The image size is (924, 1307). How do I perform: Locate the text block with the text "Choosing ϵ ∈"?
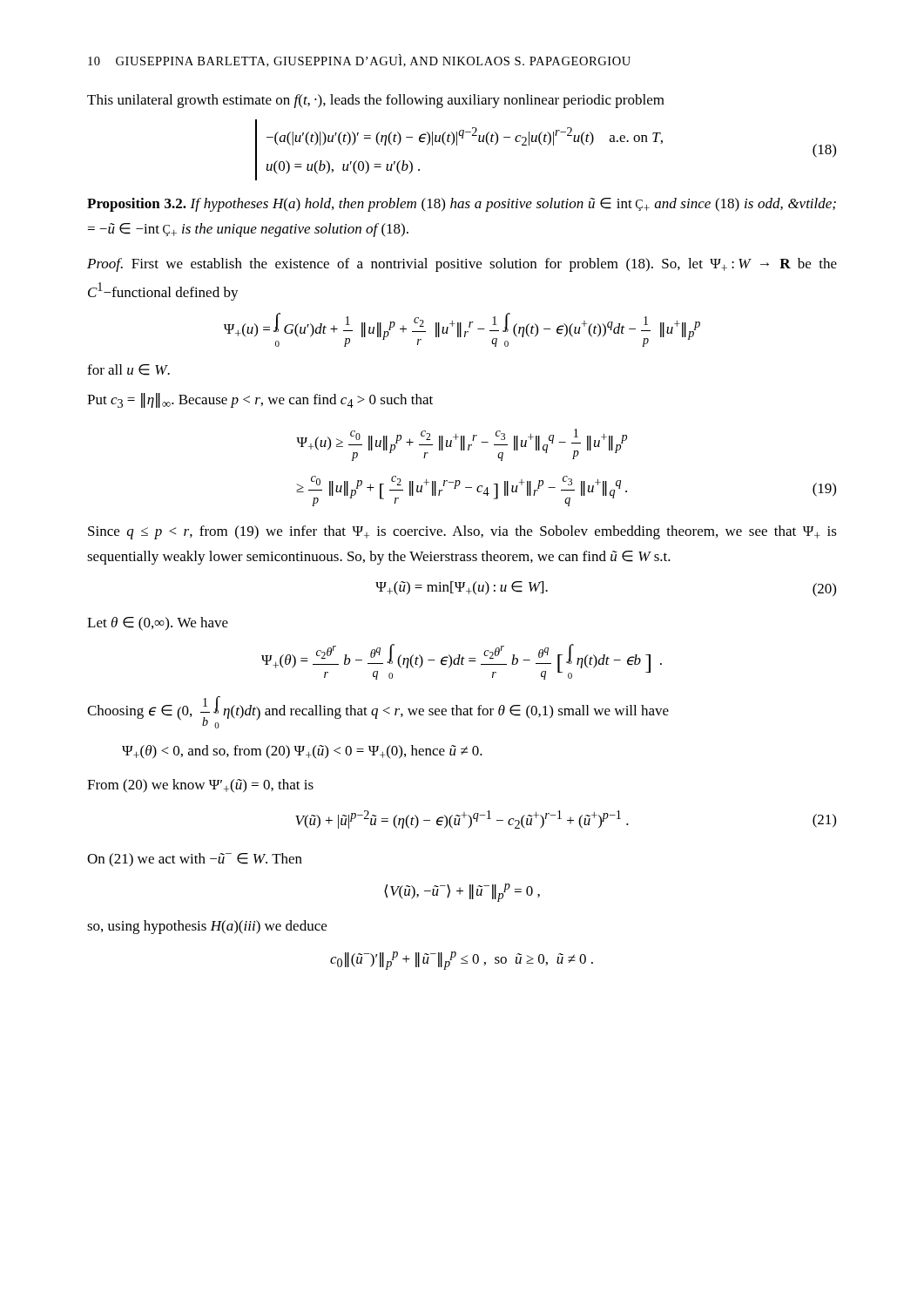pos(378,713)
